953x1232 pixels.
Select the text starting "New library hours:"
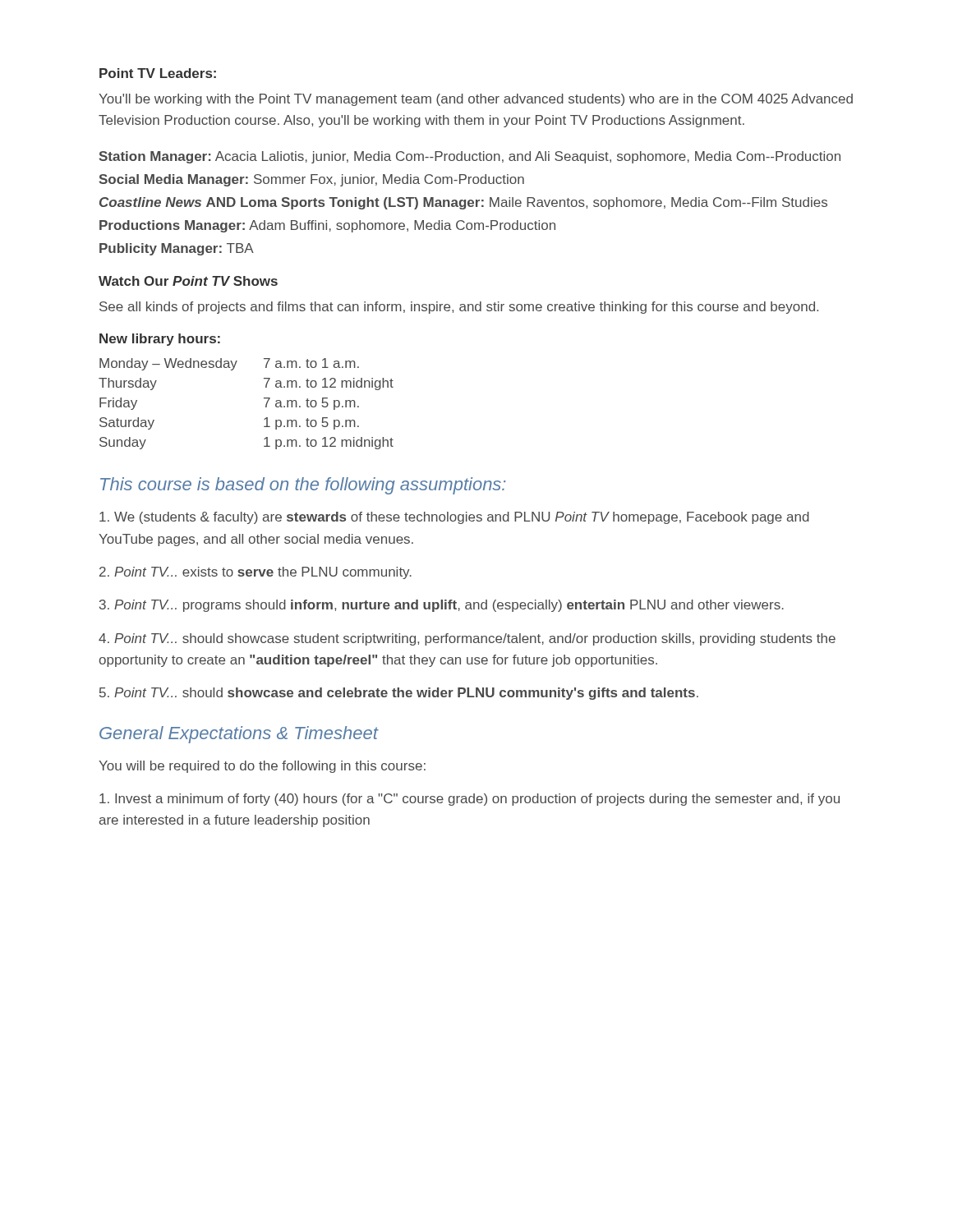pos(160,339)
